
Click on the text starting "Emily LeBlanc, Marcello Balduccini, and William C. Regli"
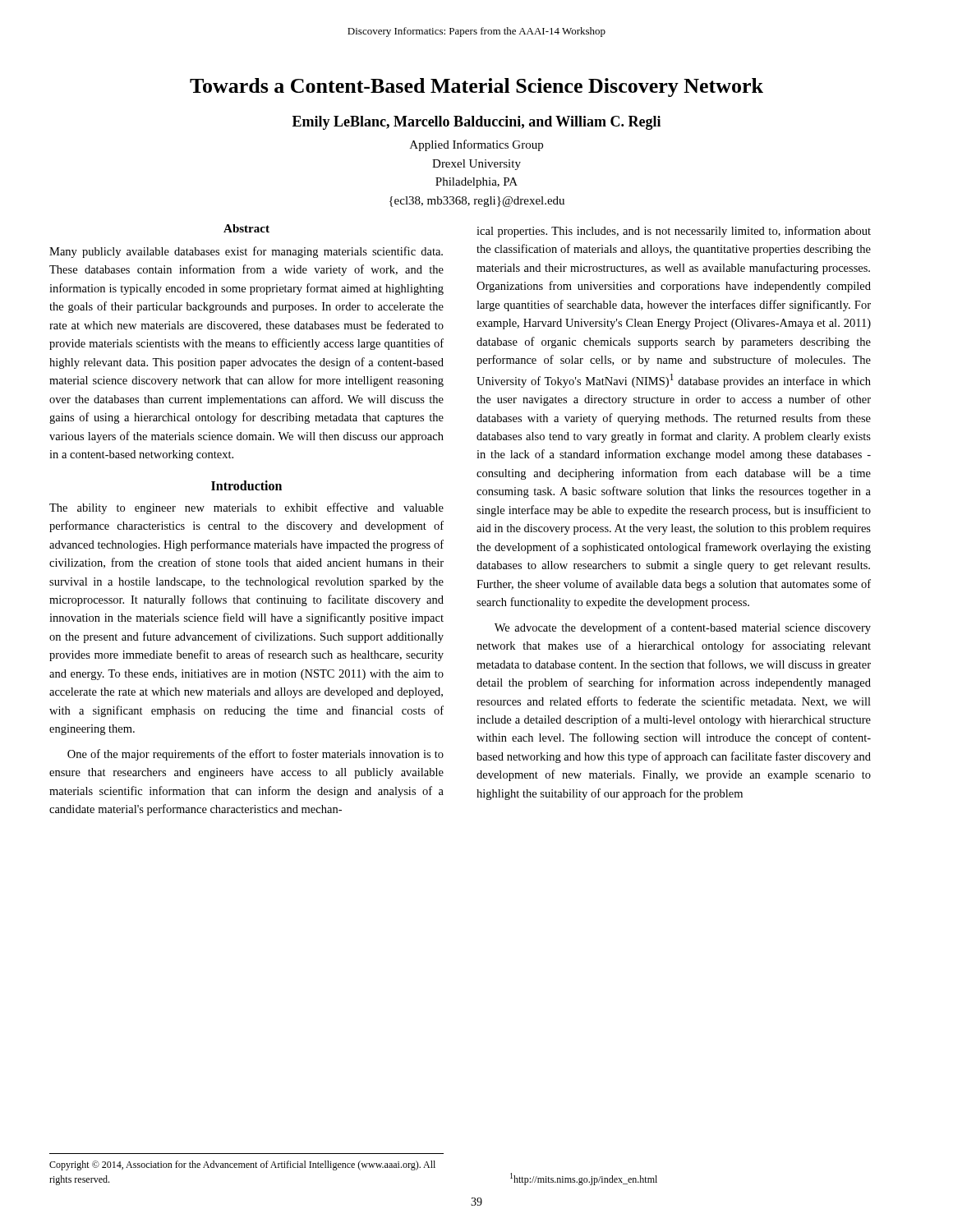(476, 161)
